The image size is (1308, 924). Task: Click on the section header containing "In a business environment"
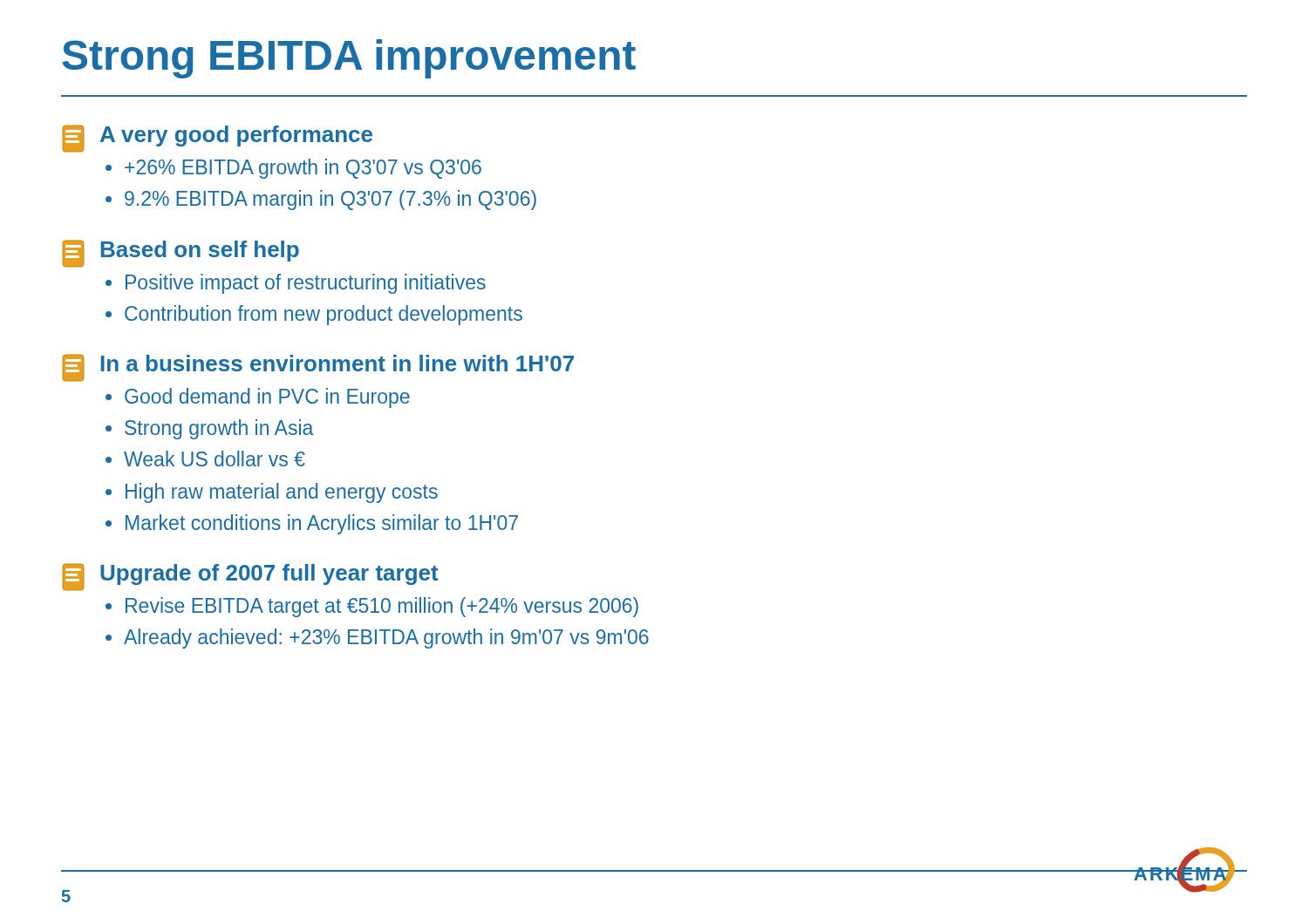pos(337,363)
